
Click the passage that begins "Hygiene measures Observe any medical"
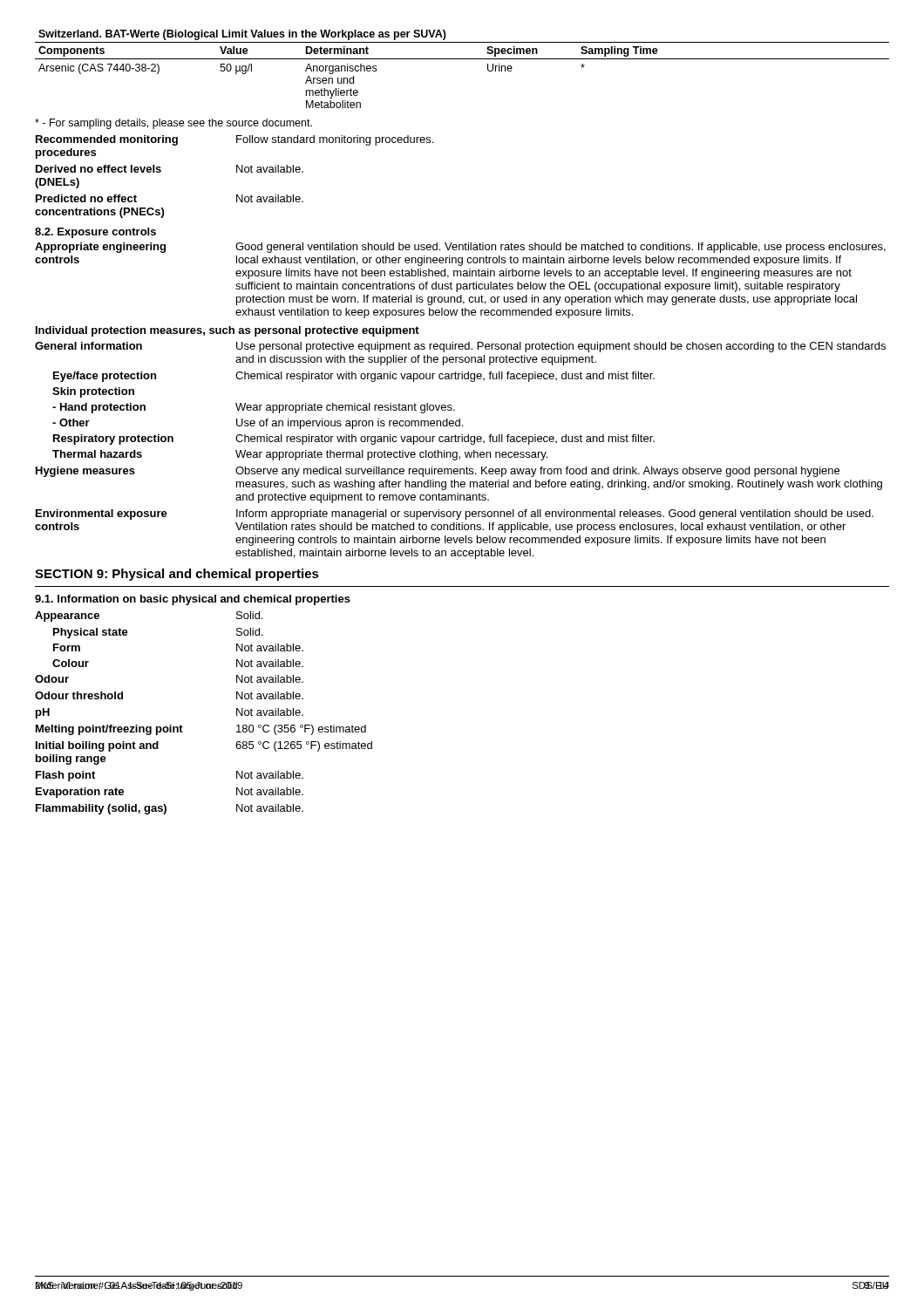462,484
